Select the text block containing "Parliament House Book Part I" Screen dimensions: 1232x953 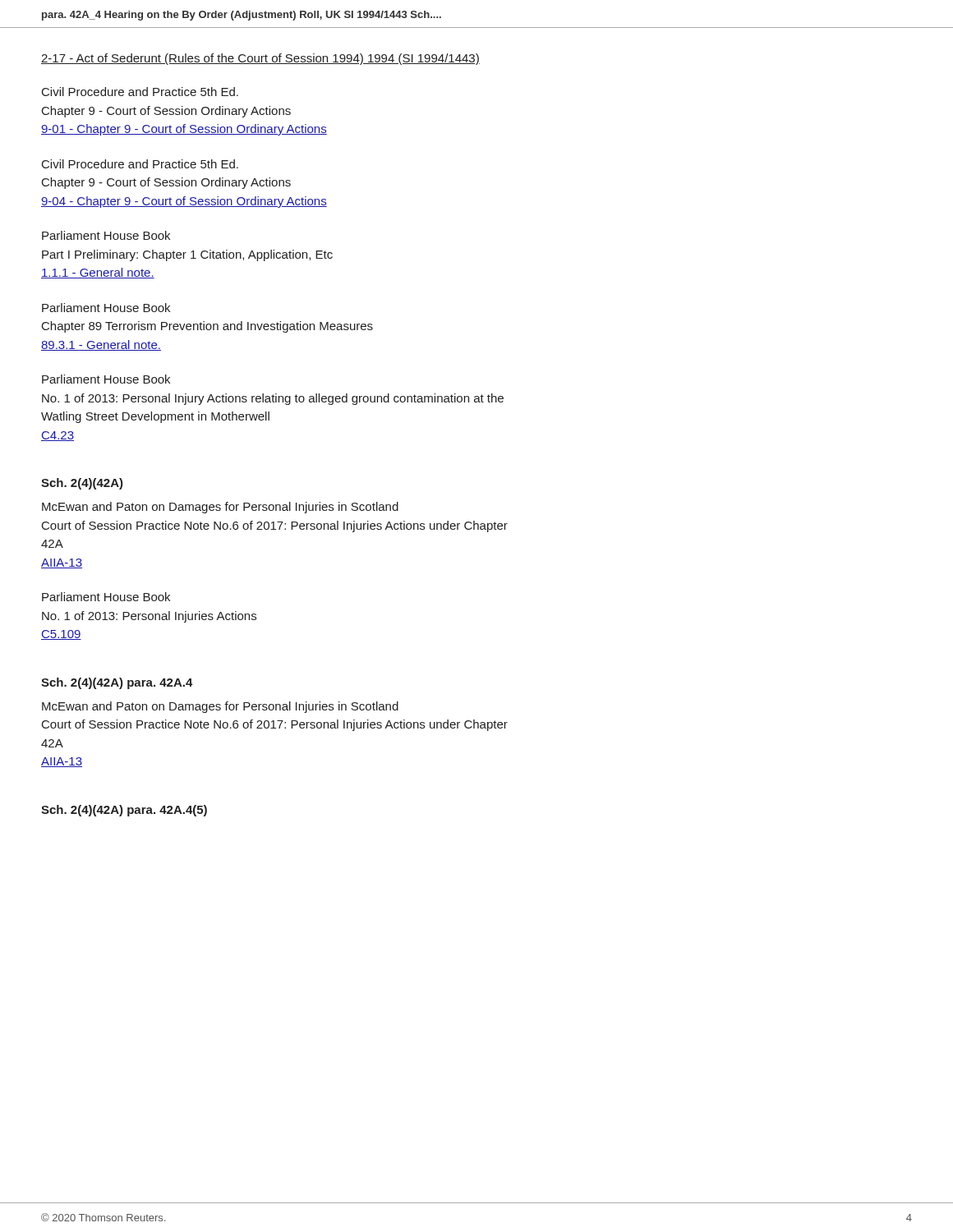click(106, 235)
